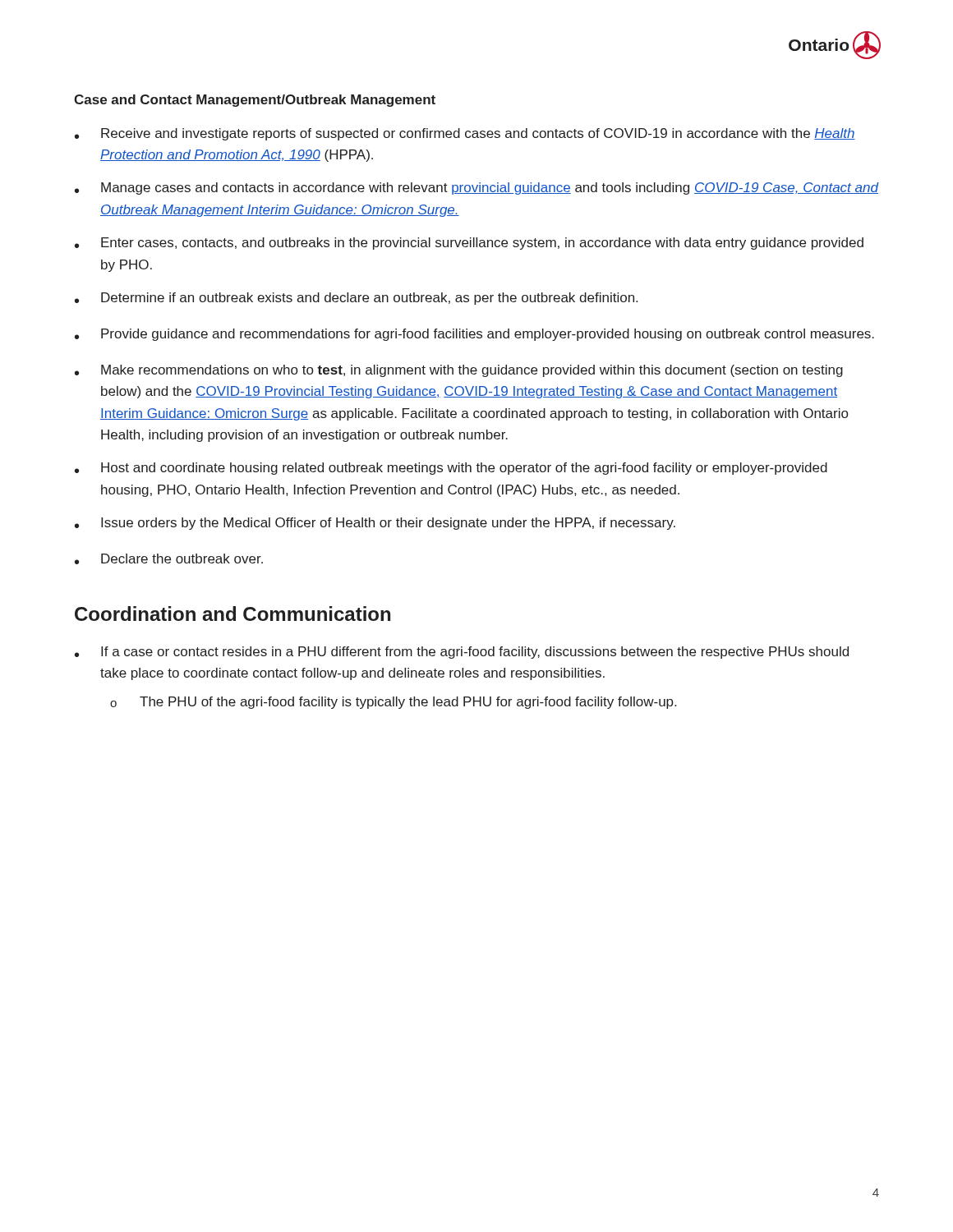Click on the list item containing "• Host and"
This screenshot has height=1232, width=953.
coord(476,479)
